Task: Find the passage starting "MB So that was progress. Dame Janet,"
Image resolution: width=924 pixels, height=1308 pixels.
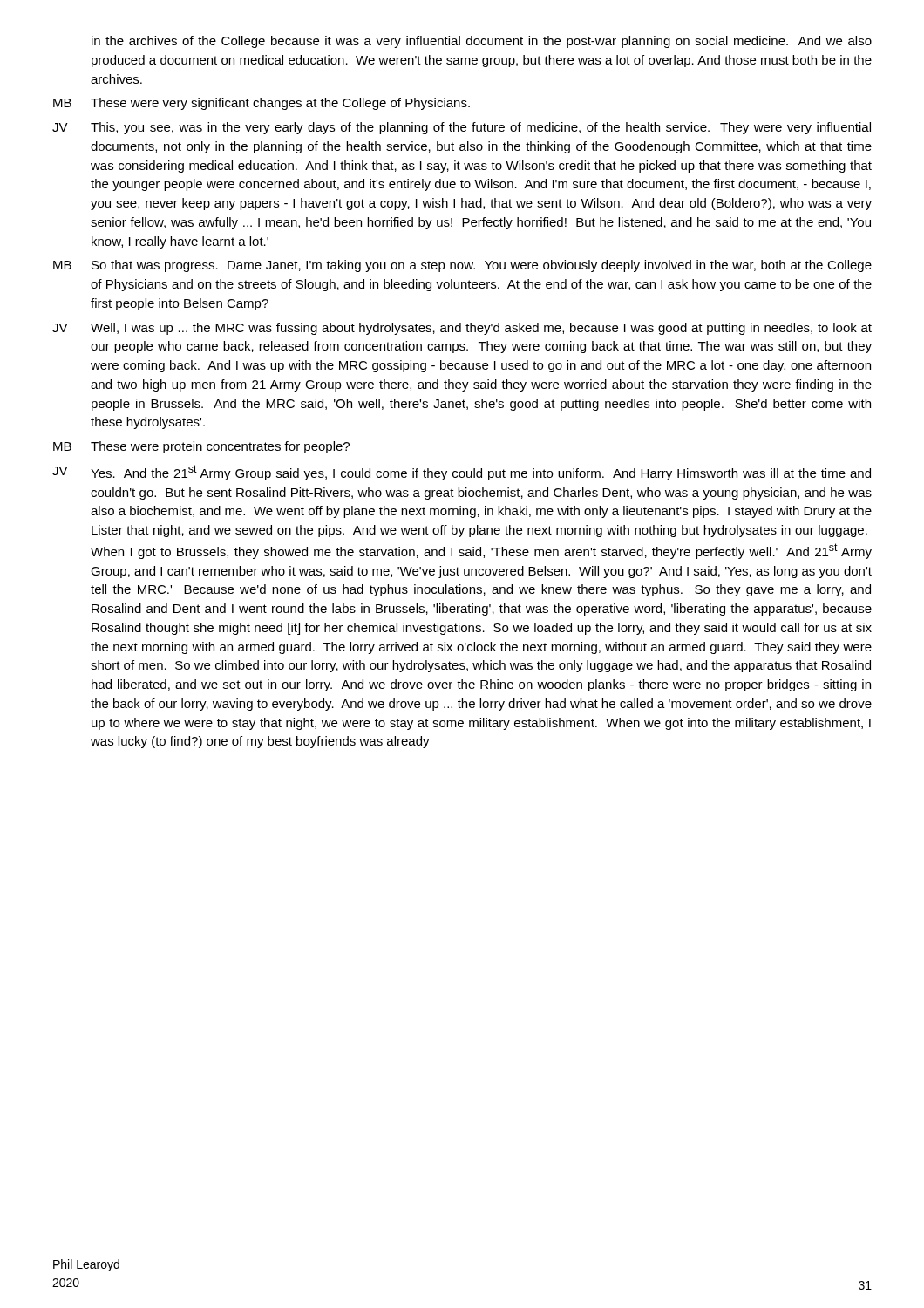Action: (x=462, y=284)
